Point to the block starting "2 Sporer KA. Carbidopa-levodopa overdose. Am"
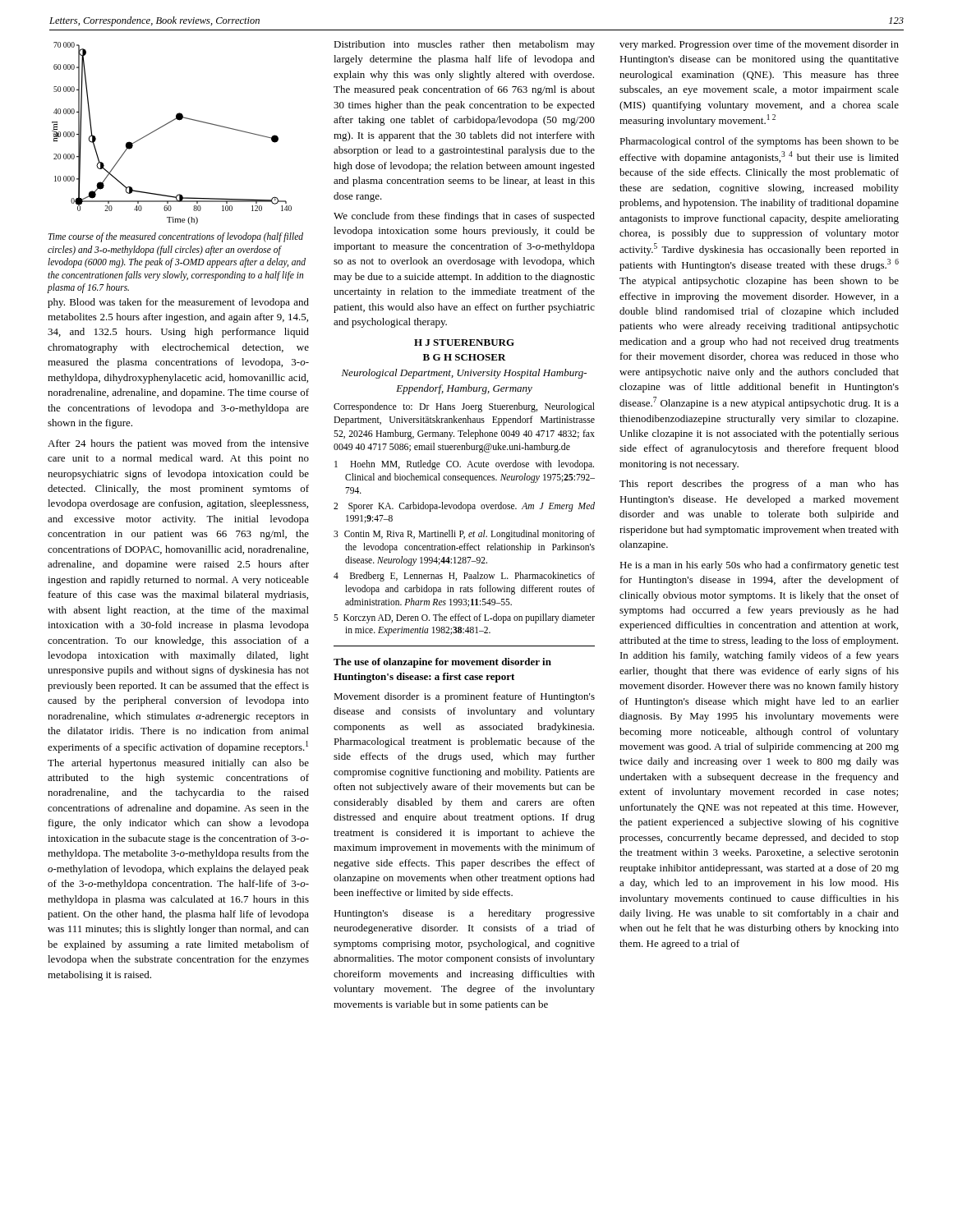The image size is (953, 1232). (464, 512)
